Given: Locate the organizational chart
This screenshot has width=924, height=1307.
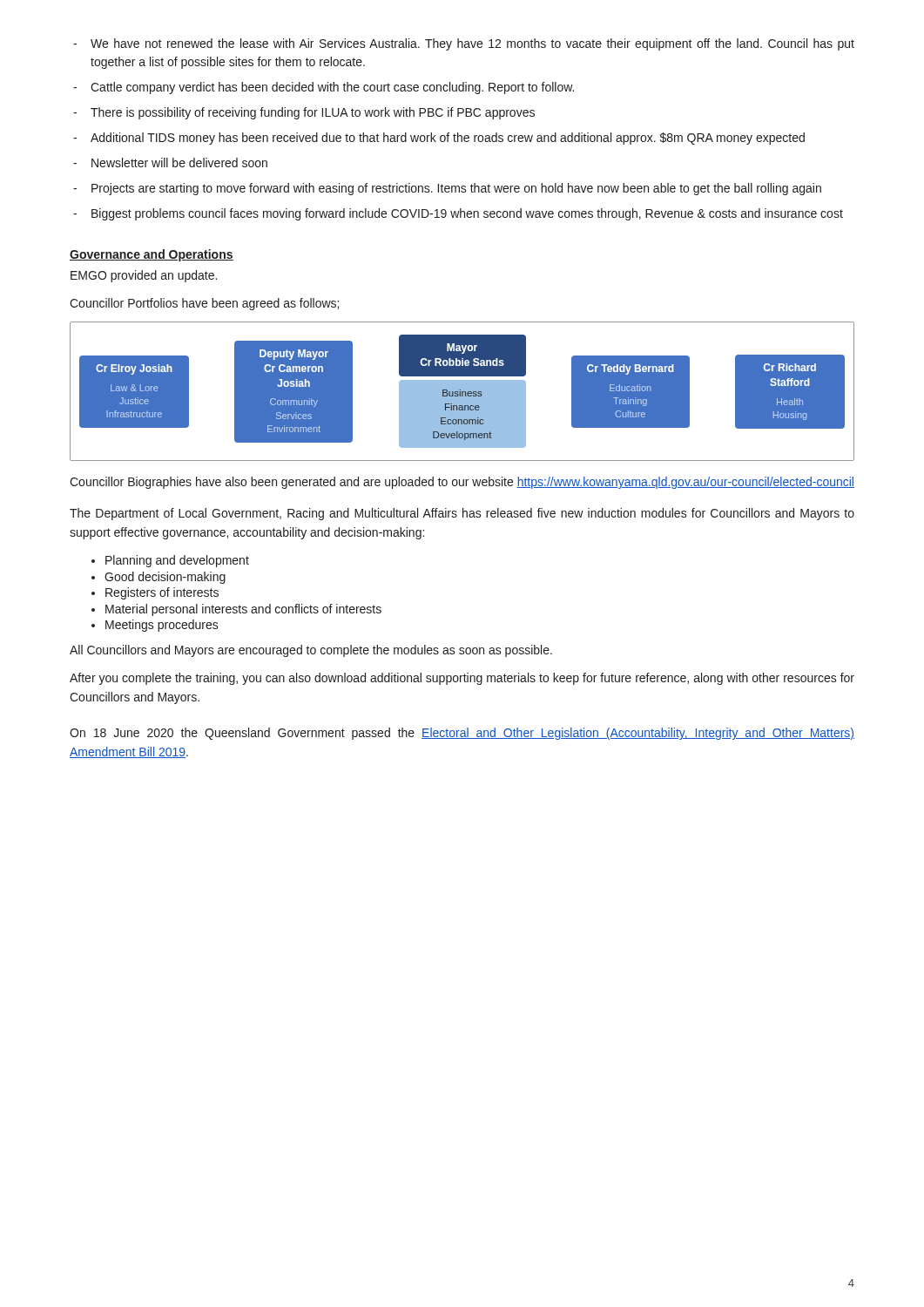Looking at the screenshot, I should (462, 392).
